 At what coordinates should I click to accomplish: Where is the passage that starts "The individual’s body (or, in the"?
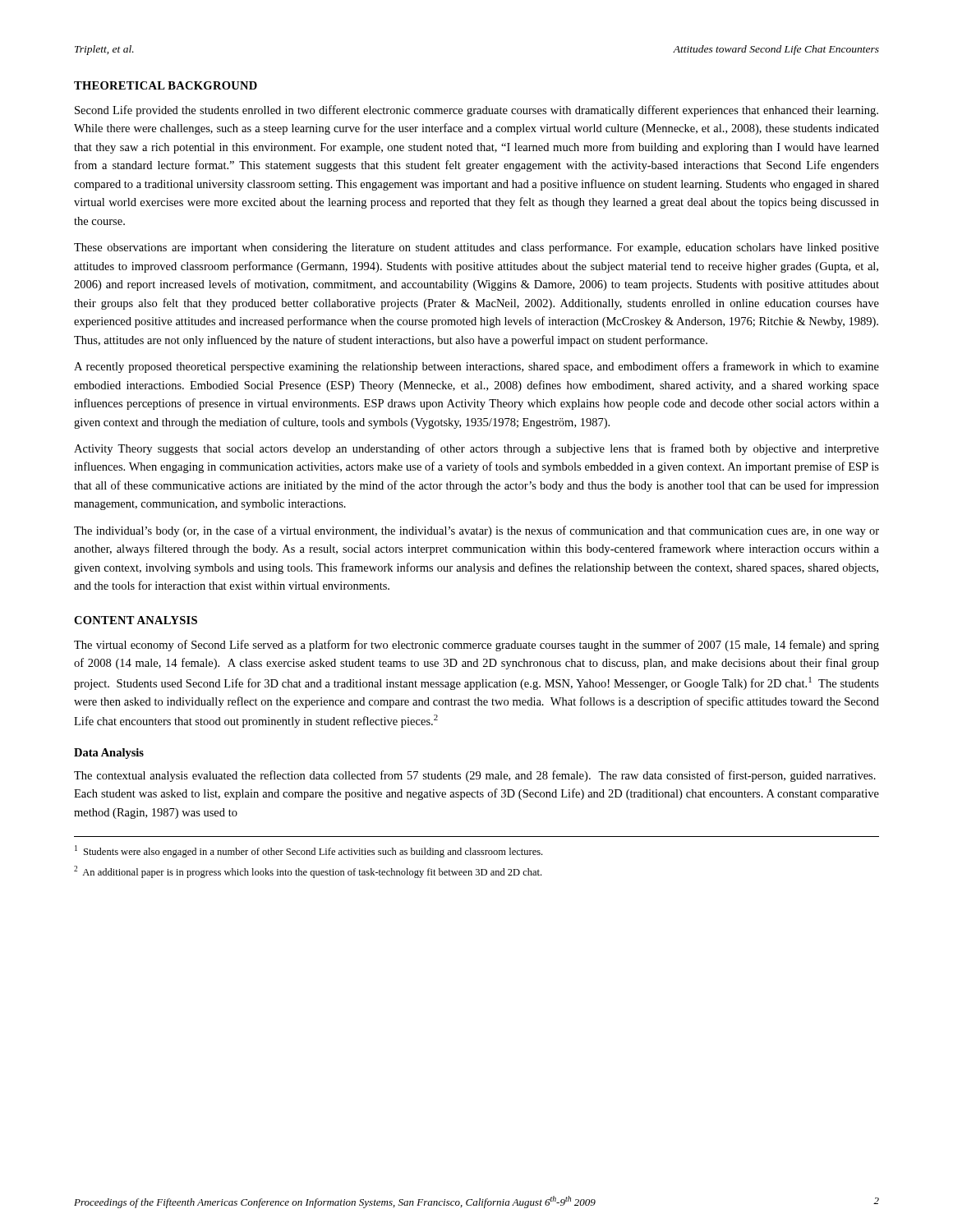[476, 558]
